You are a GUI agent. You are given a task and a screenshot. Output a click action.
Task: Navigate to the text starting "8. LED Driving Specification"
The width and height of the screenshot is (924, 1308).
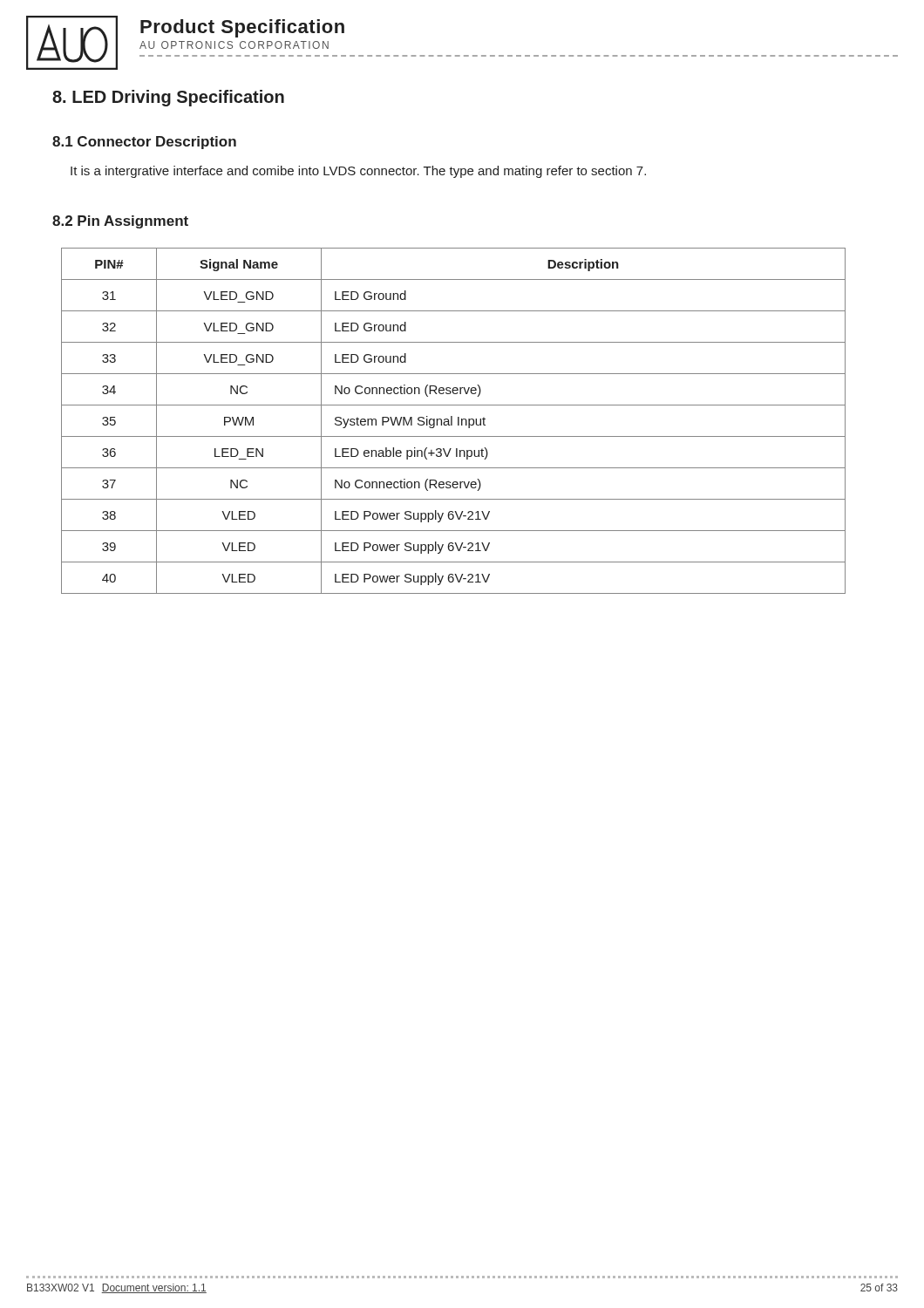[x=169, y=97]
